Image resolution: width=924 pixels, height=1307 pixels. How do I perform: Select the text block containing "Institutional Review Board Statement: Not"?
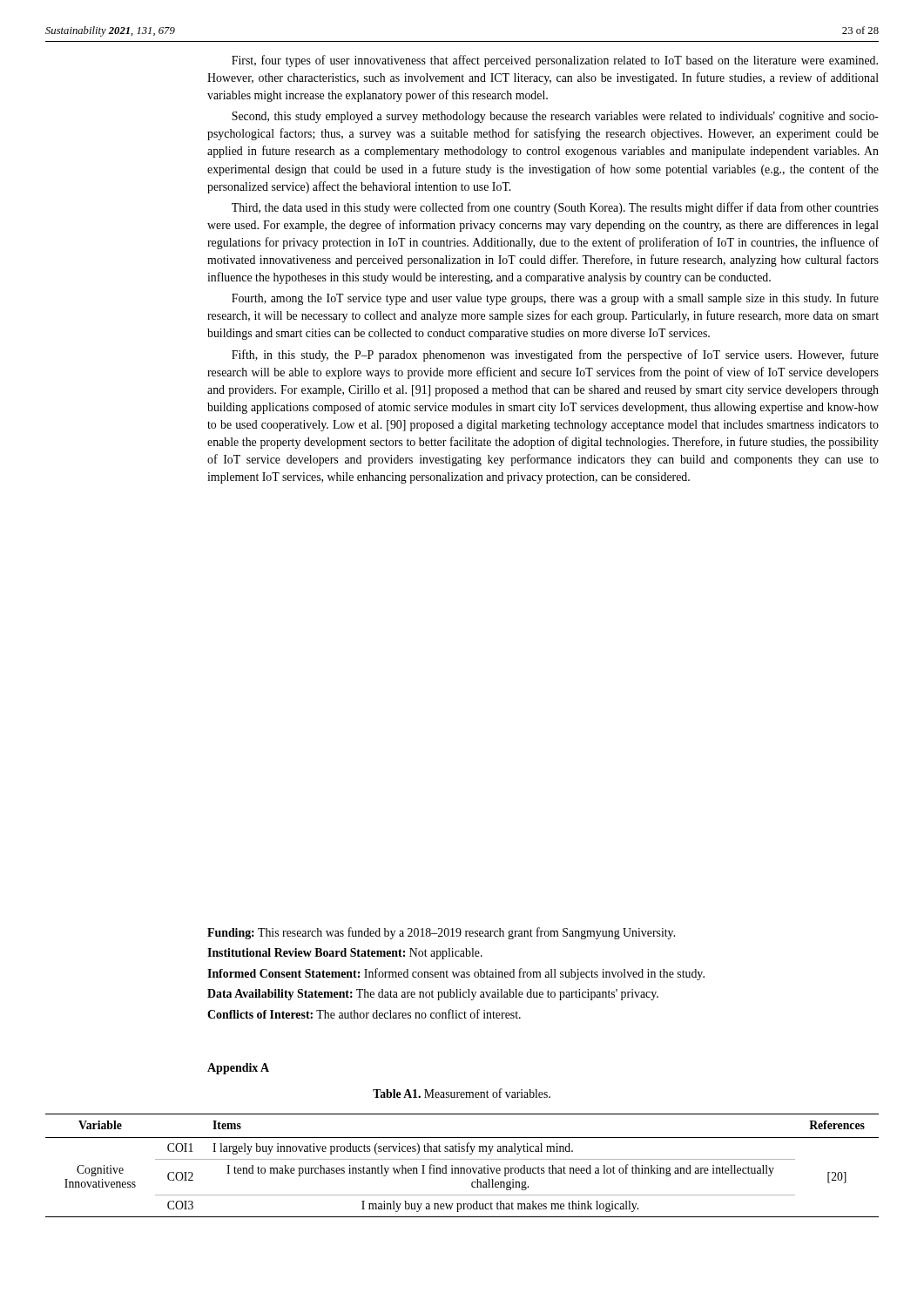(345, 954)
